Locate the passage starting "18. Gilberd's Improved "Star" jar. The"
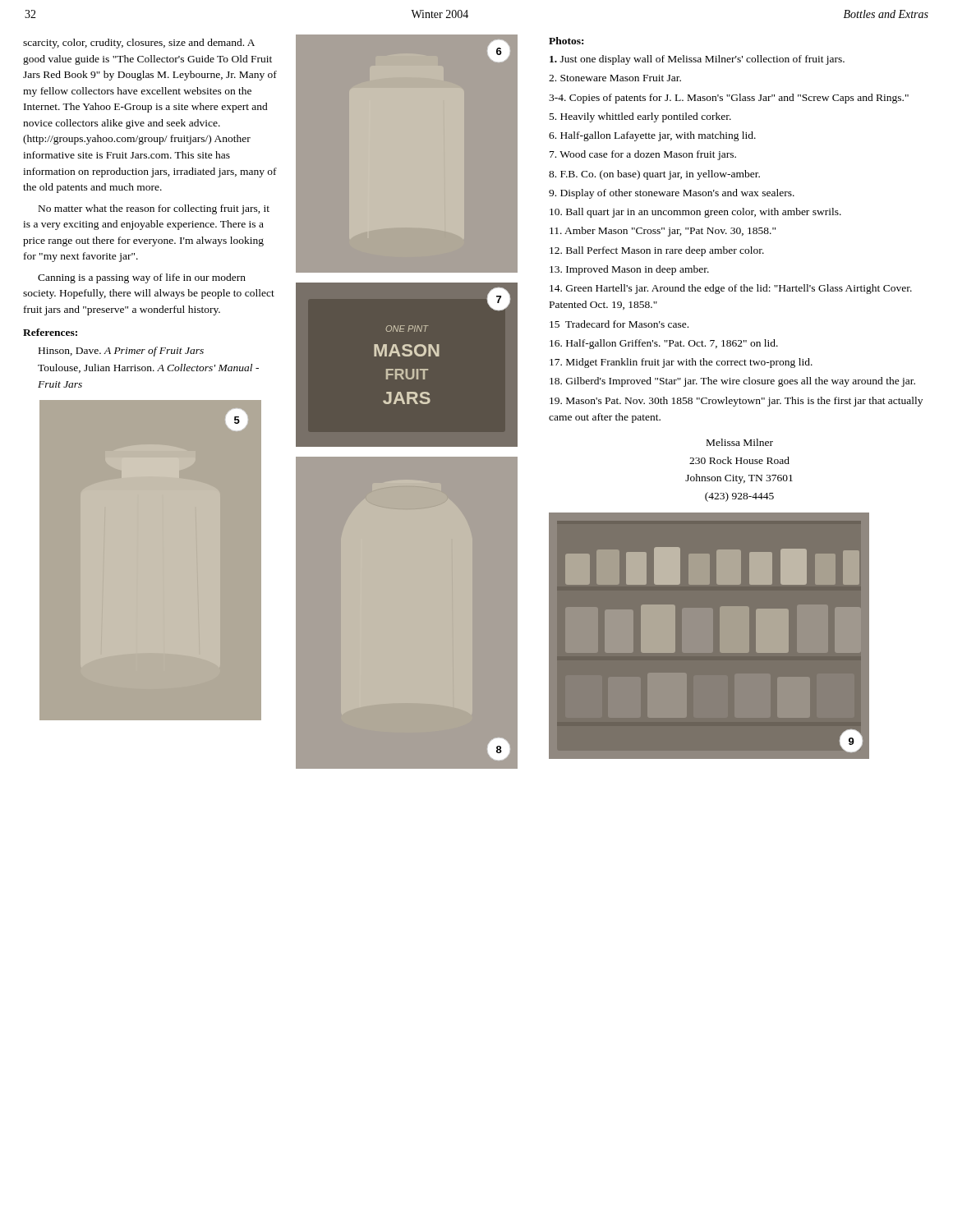 [x=739, y=381]
